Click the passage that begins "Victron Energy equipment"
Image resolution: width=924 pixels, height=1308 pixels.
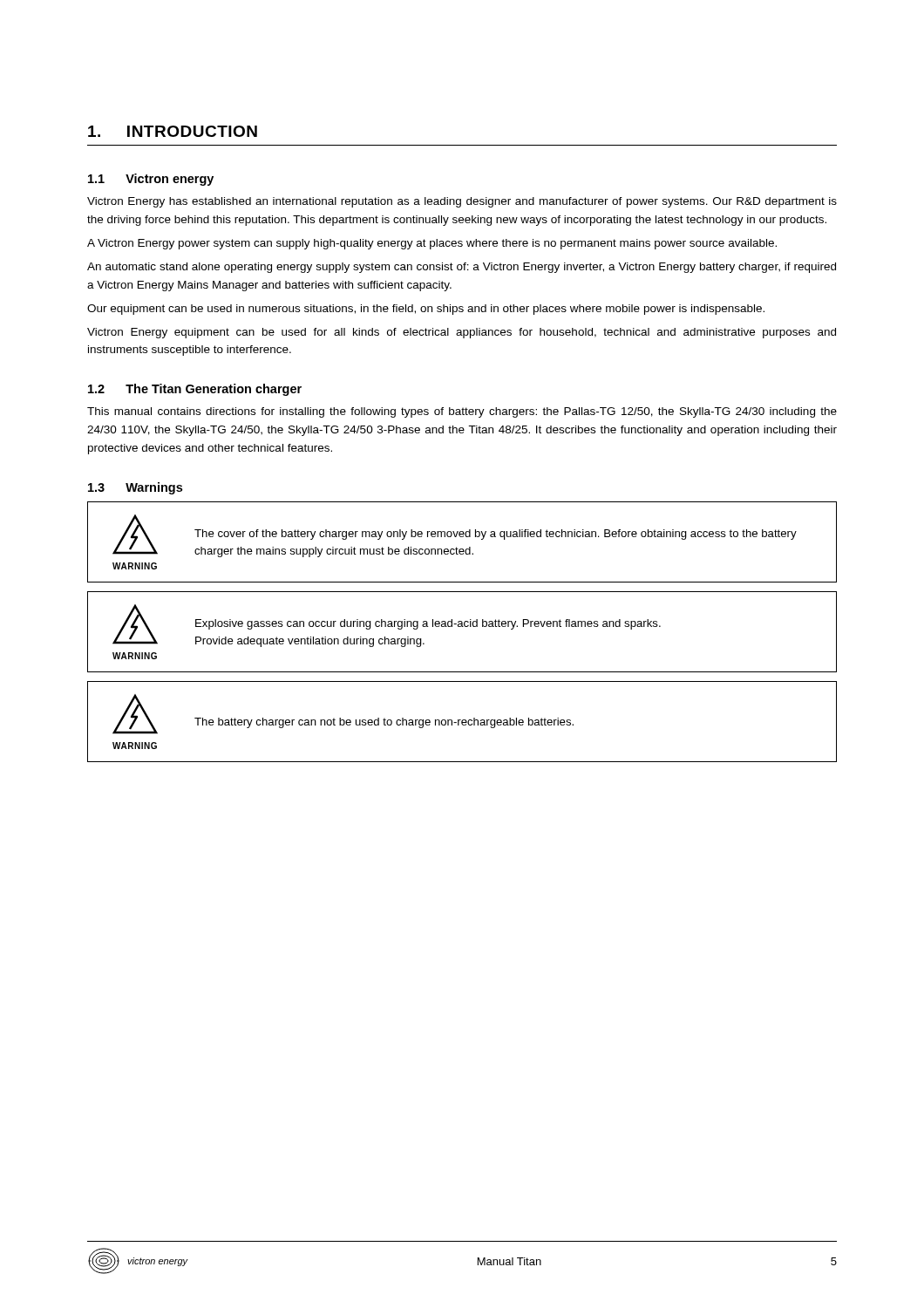tap(462, 341)
